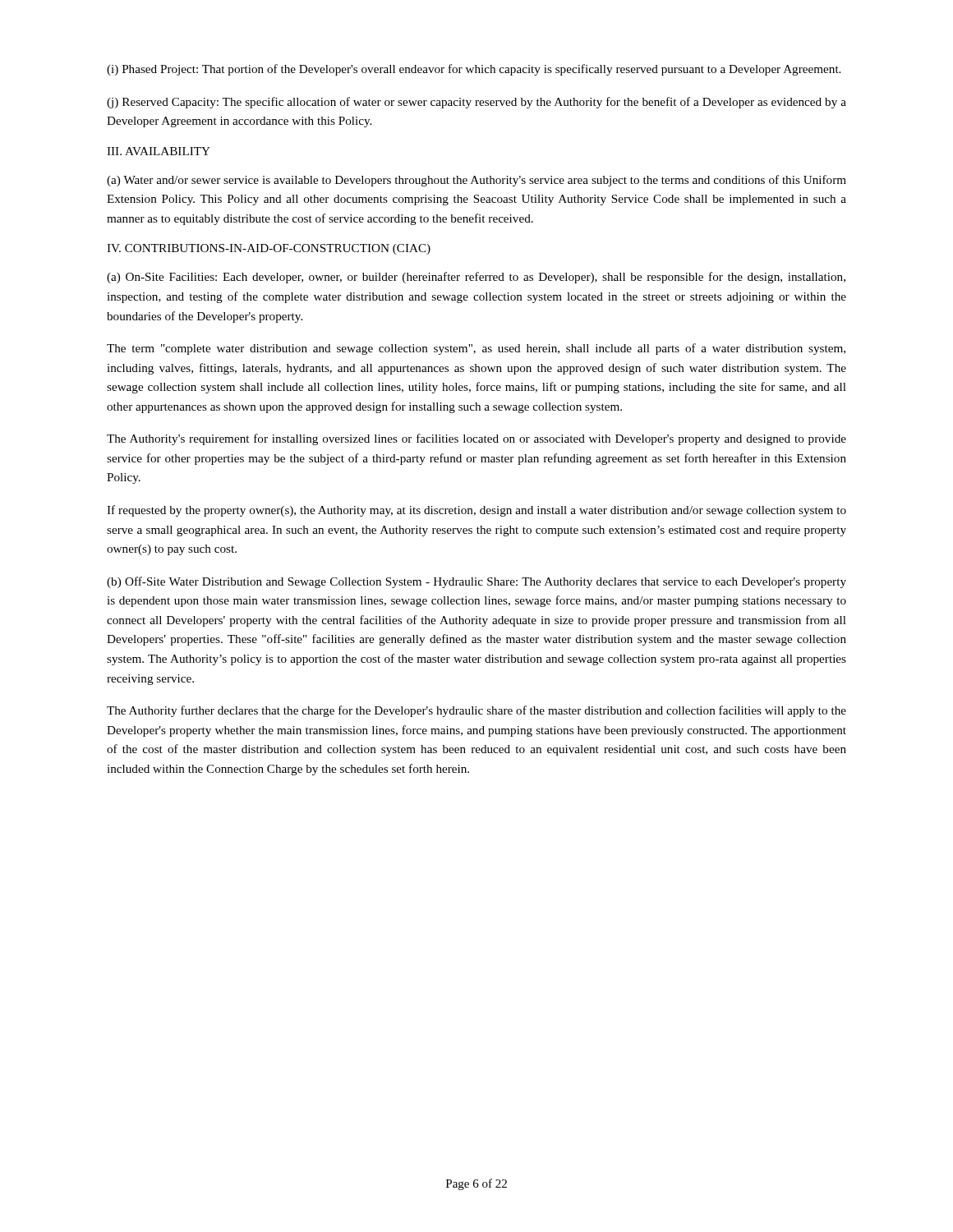Click the passage that begins "(b) Off-Site Water"
Screen dimensions: 1232x953
tap(476, 629)
